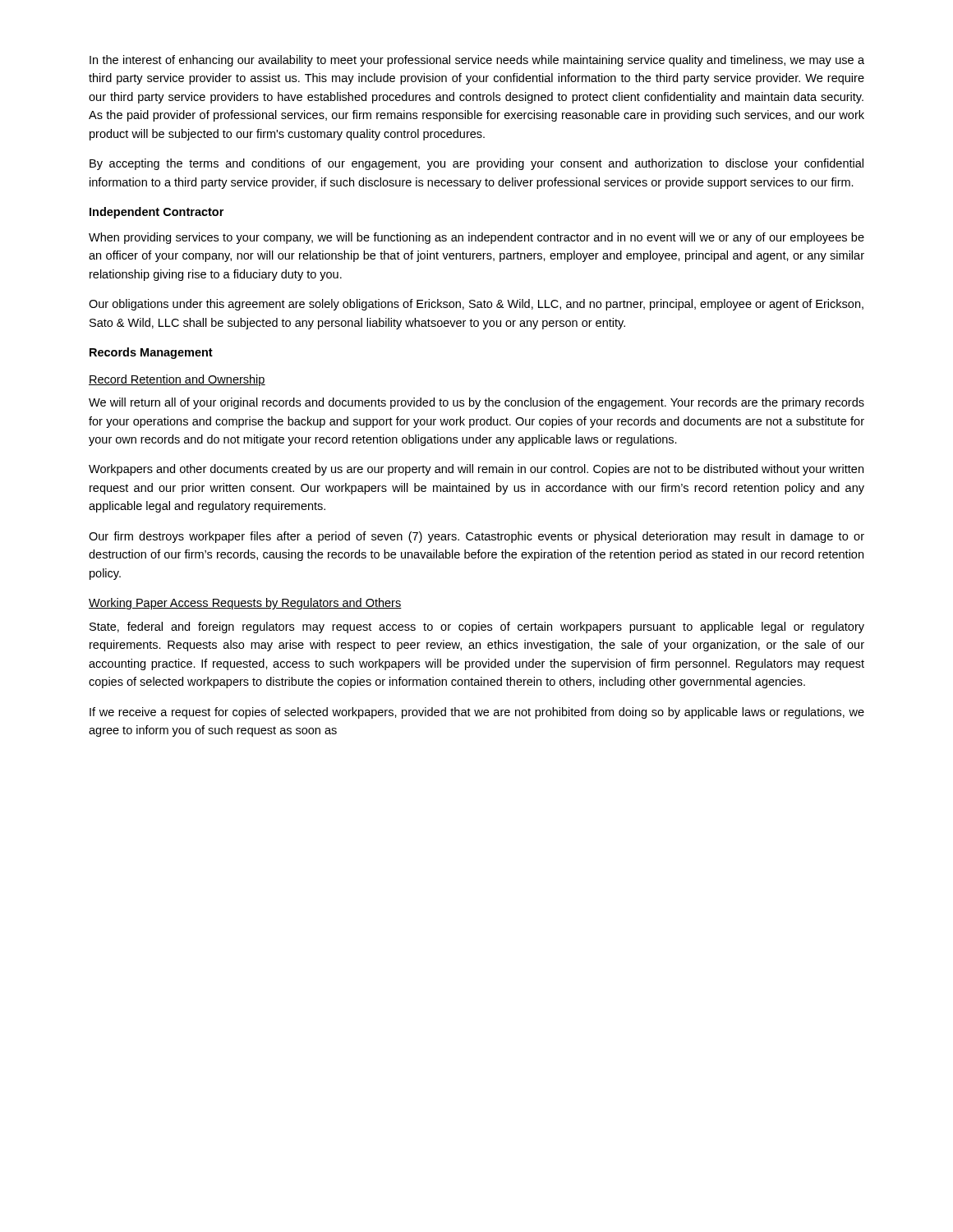Click on the section header that says "Records Management"

[x=151, y=352]
